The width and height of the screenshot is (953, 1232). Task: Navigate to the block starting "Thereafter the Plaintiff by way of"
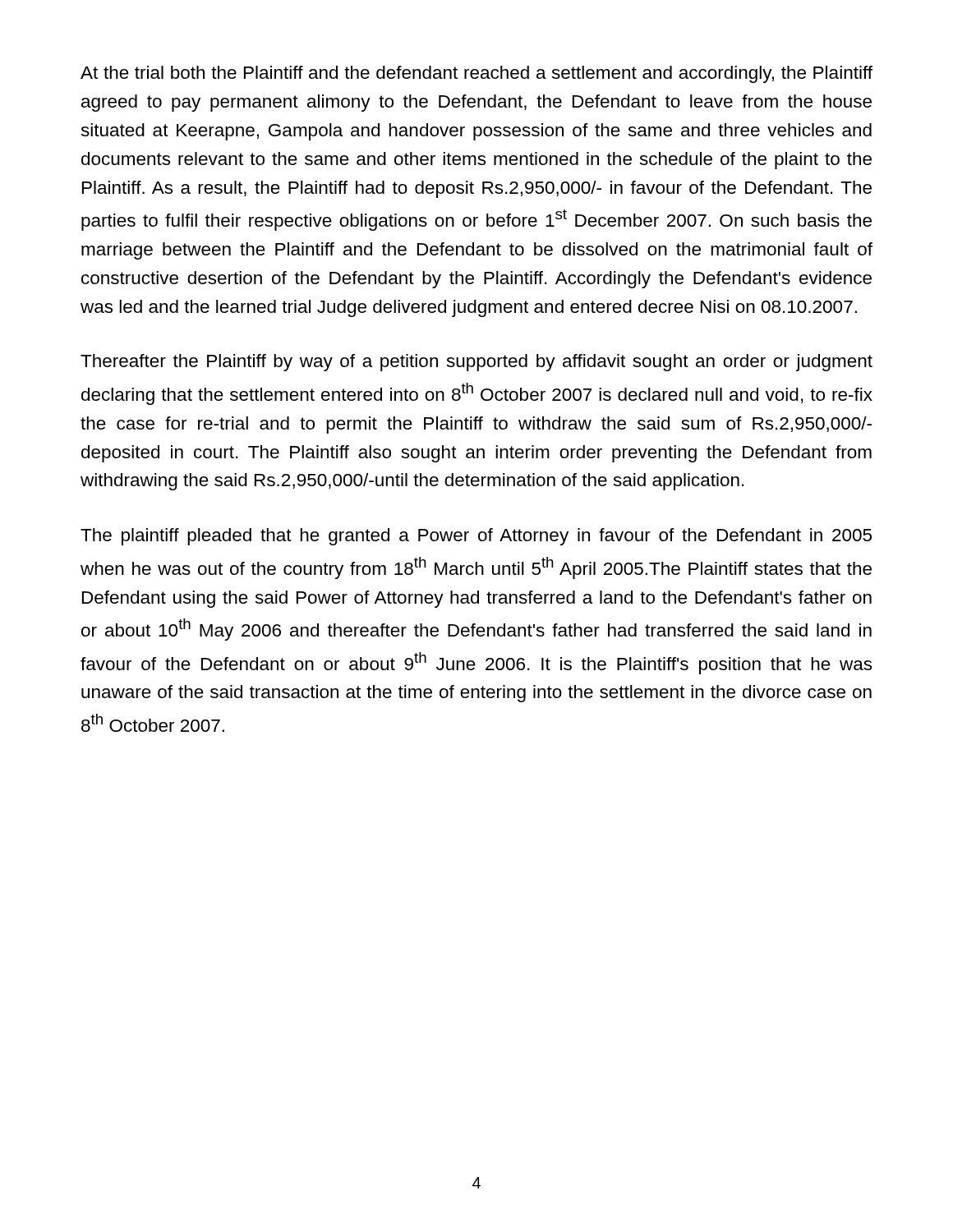pyautogui.click(x=476, y=421)
